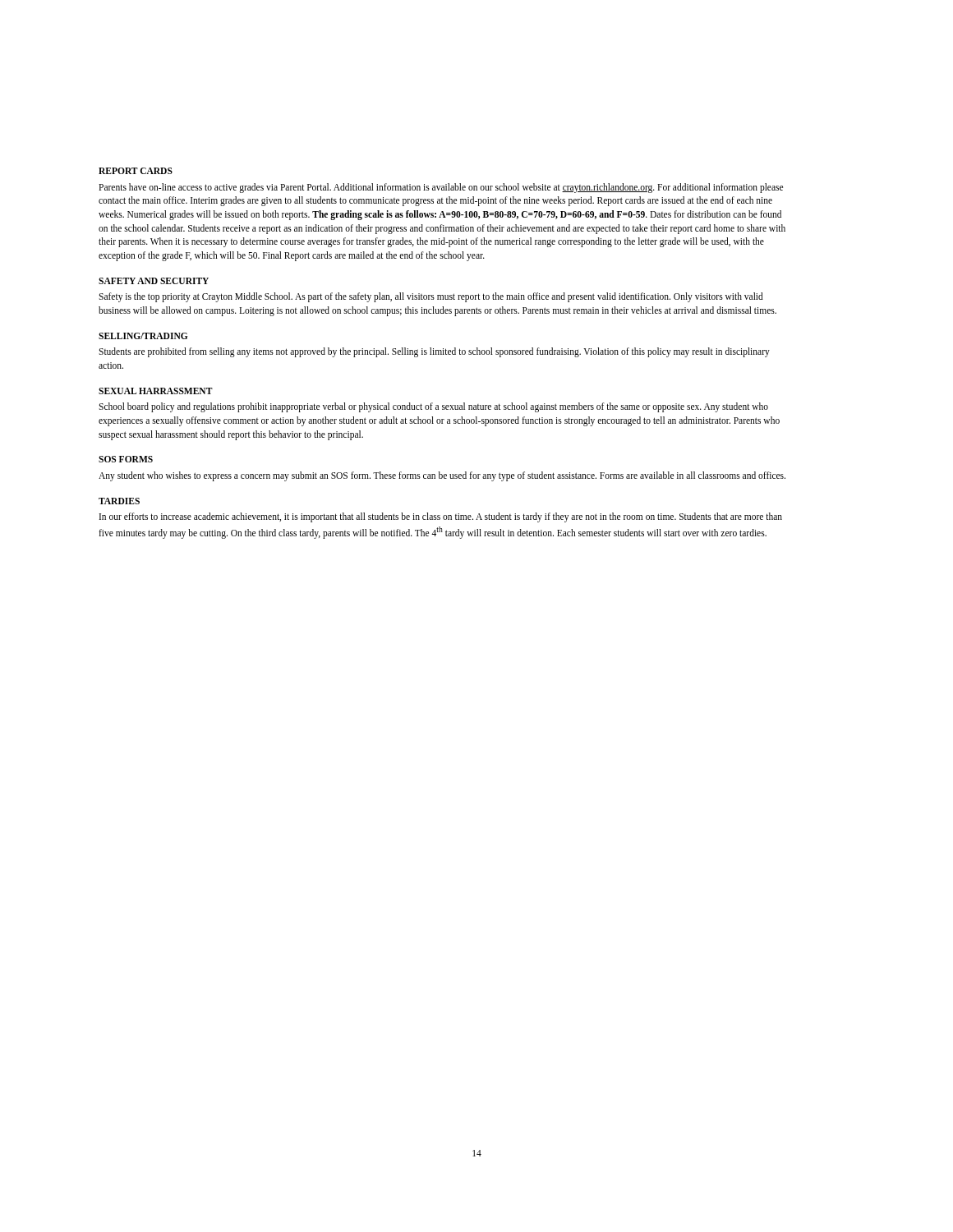This screenshot has height=1232, width=953.
Task: Locate the block starting "School board policy and"
Action: click(x=439, y=421)
